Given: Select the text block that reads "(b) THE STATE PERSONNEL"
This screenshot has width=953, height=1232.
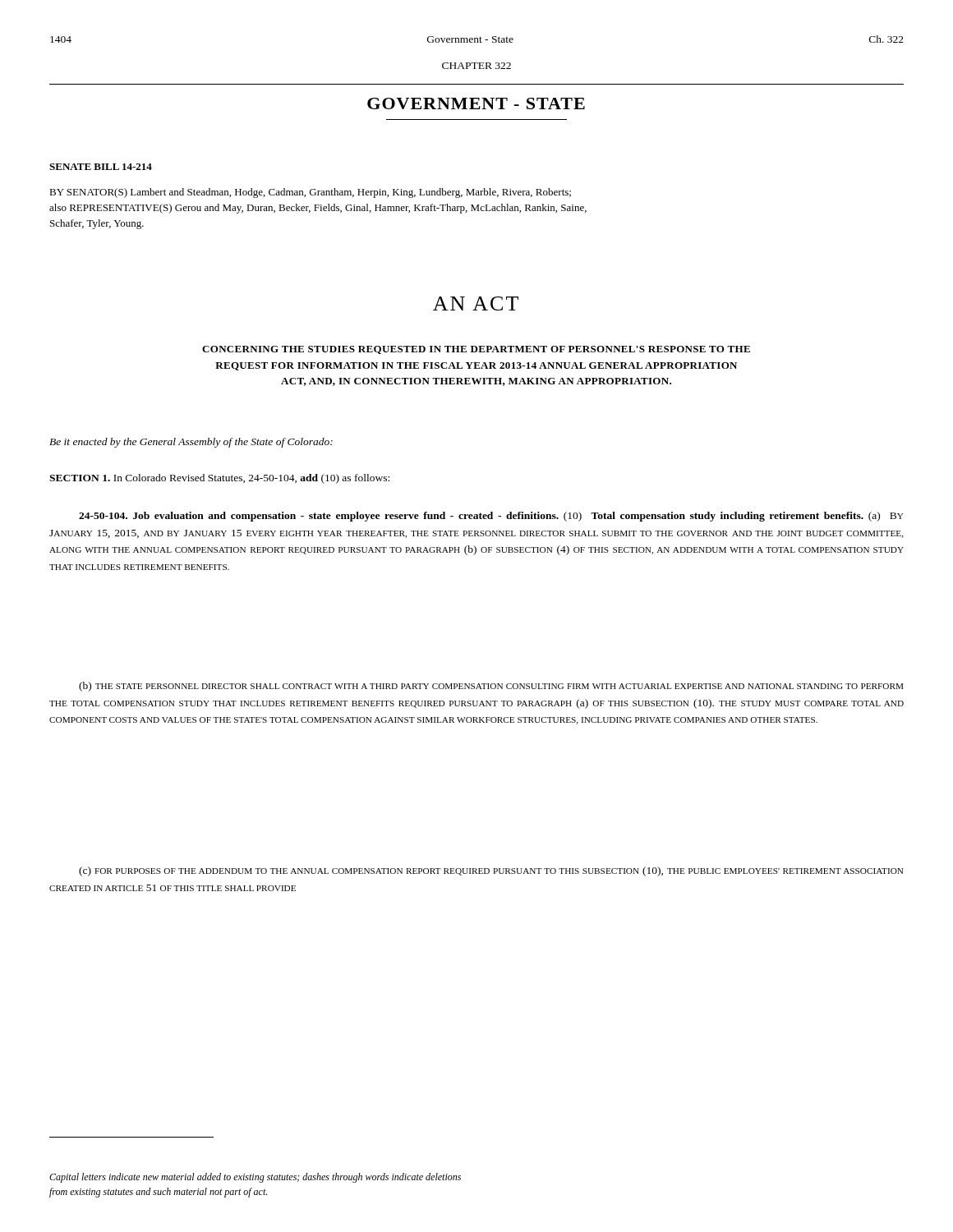Looking at the screenshot, I should click(x=476, y=703).
